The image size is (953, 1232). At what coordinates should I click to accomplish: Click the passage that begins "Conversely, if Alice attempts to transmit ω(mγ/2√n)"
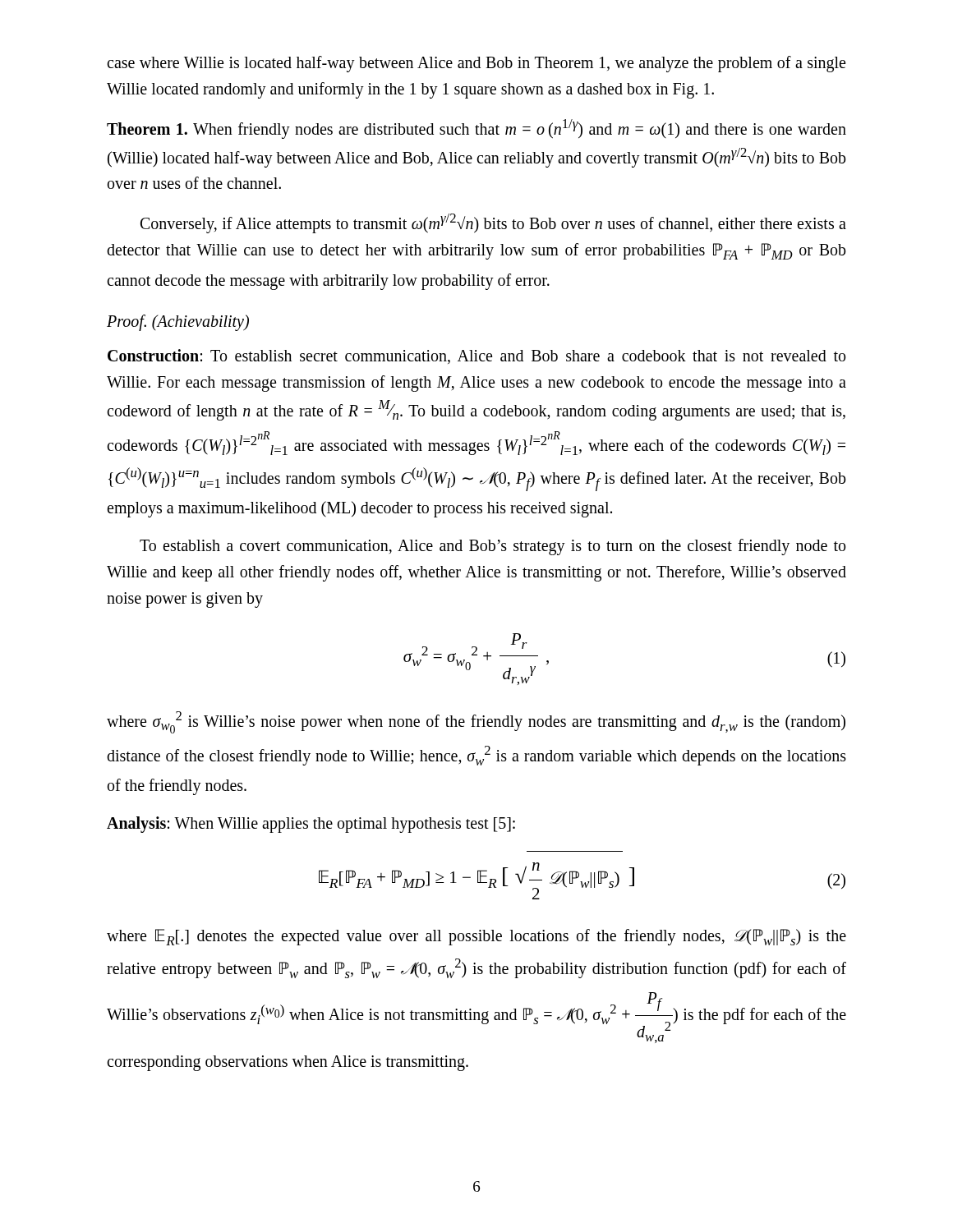[x=476, y=251]
